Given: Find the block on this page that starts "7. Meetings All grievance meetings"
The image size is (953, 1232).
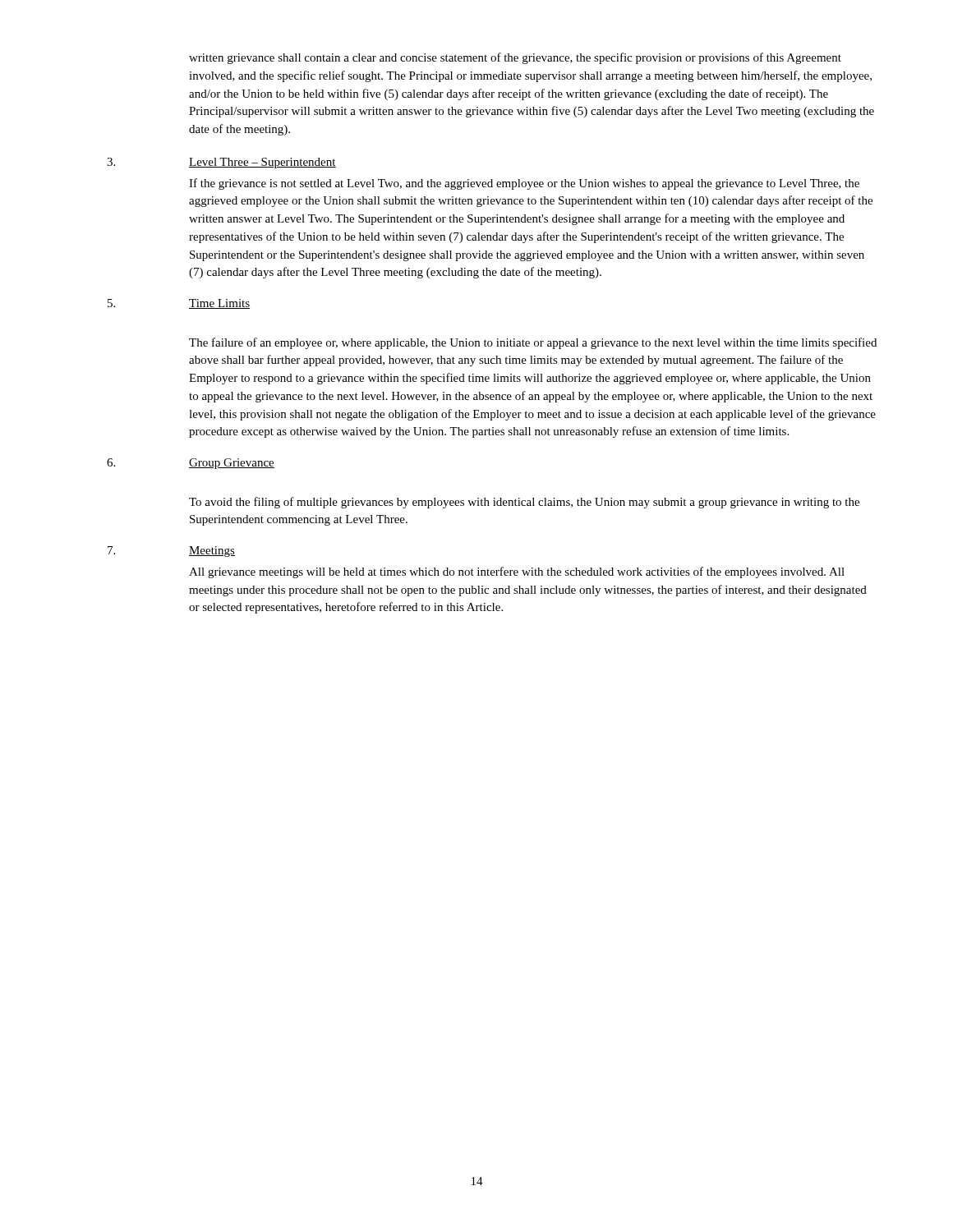Looking at the screenshot, I should 493,579.
